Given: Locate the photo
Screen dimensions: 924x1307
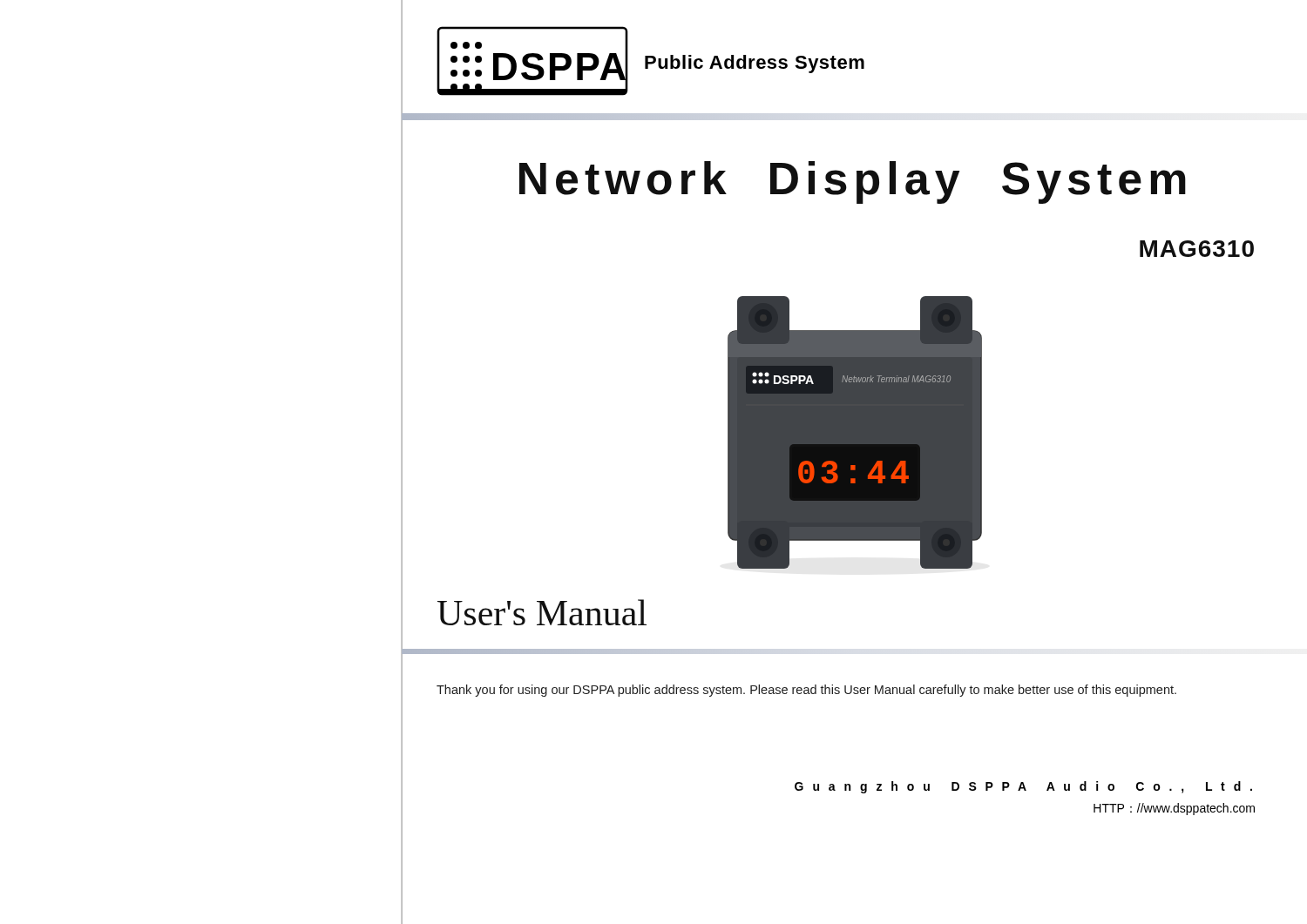Looking at the screenshot, I should [x=855, y=427].
